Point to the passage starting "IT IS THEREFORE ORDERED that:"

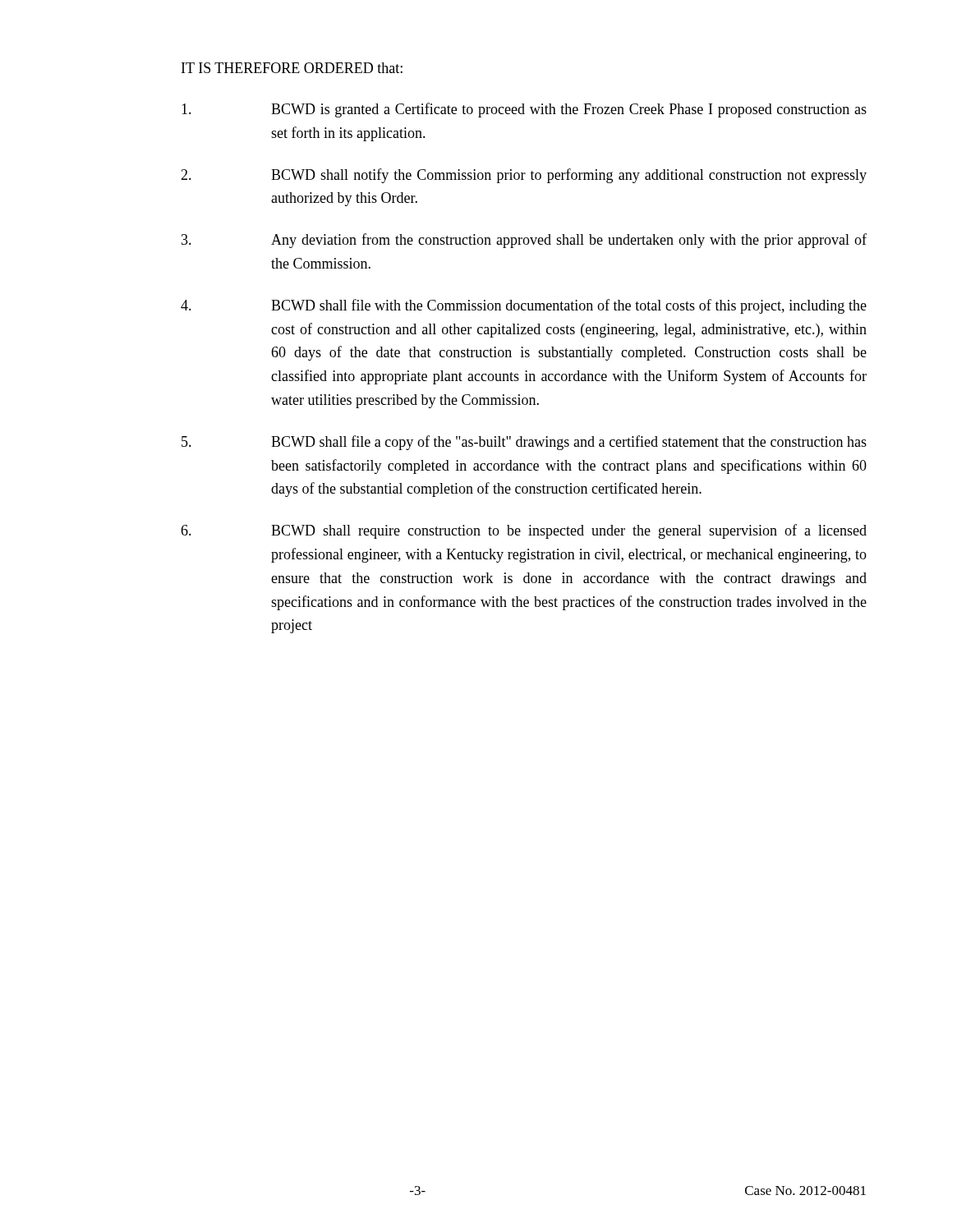pos(292,68)
